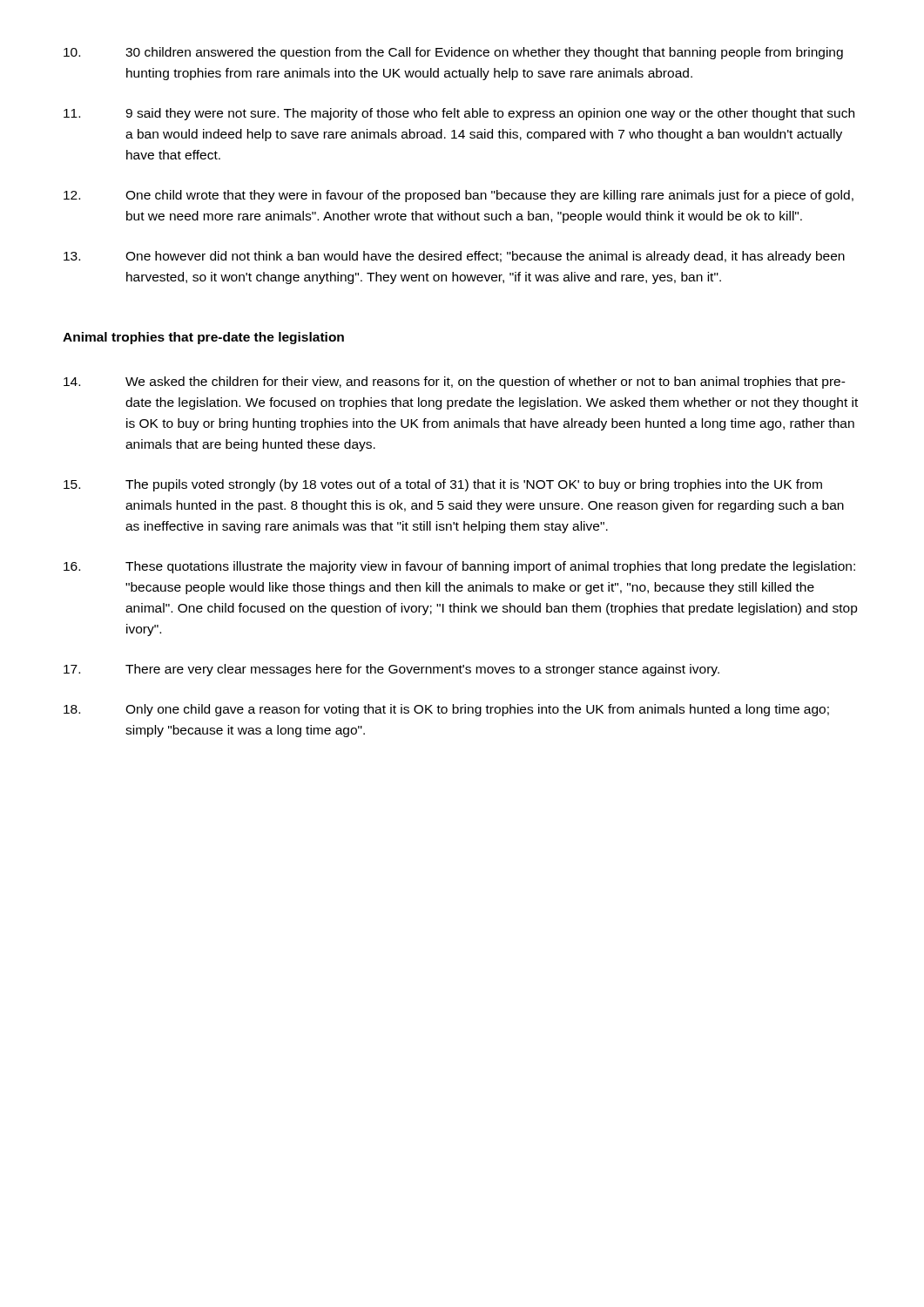
Task: Point to "Animal trophies that pre-date the legislation"
Action: (204, 337)
